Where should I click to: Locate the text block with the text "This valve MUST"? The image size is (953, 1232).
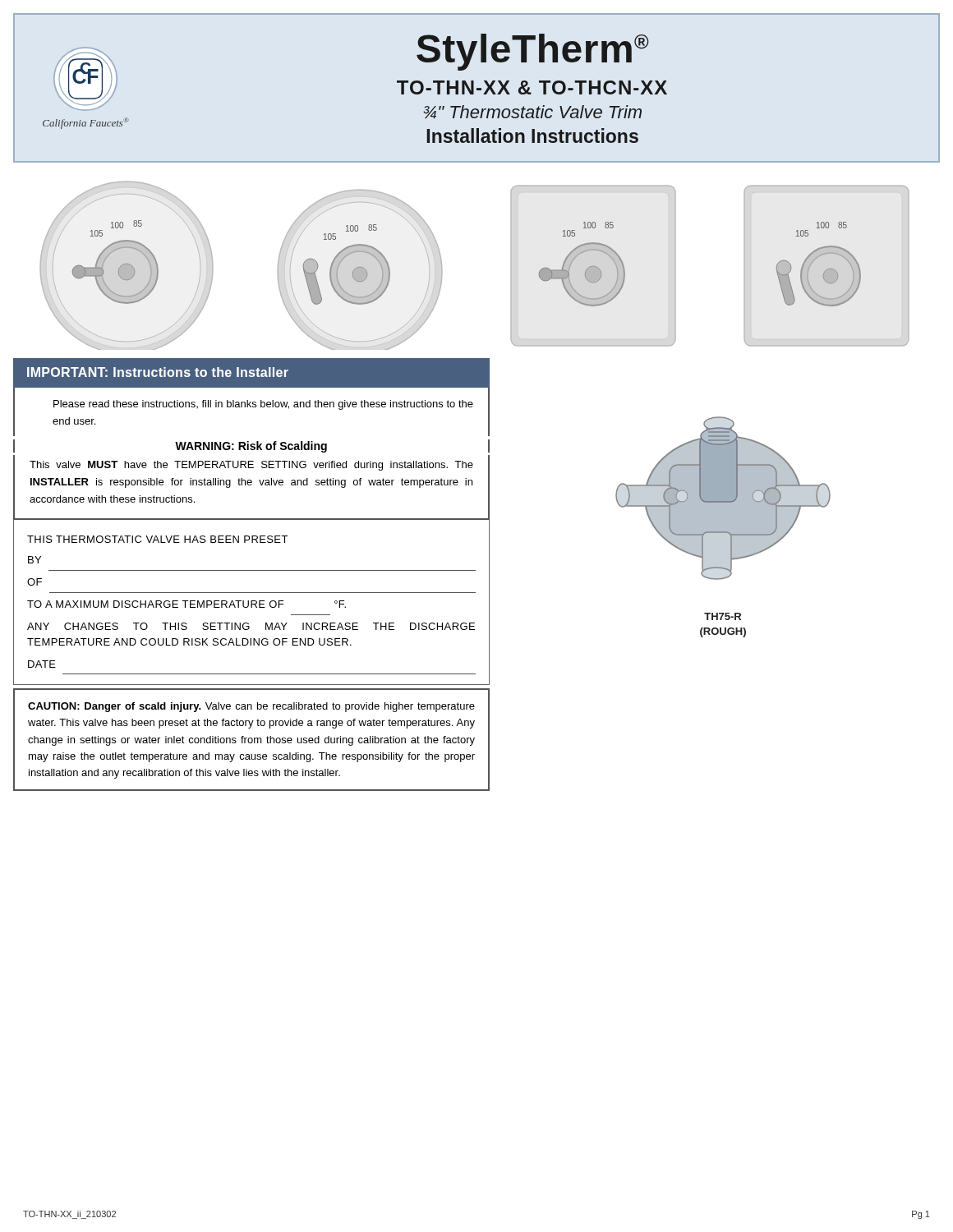251,482
